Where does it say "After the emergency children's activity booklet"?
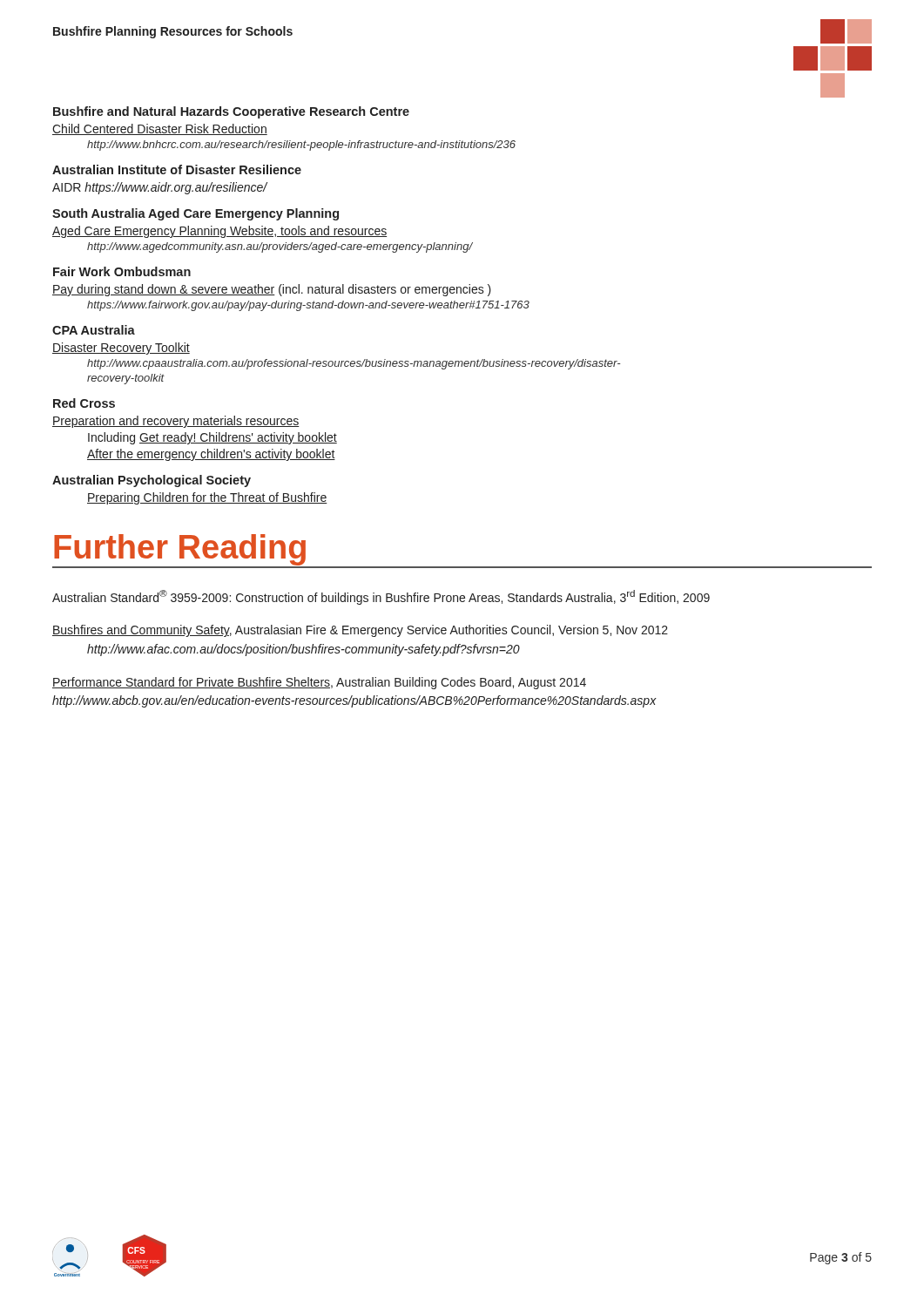This screenshot has width=924, height=1307. (x=211, y=454)
